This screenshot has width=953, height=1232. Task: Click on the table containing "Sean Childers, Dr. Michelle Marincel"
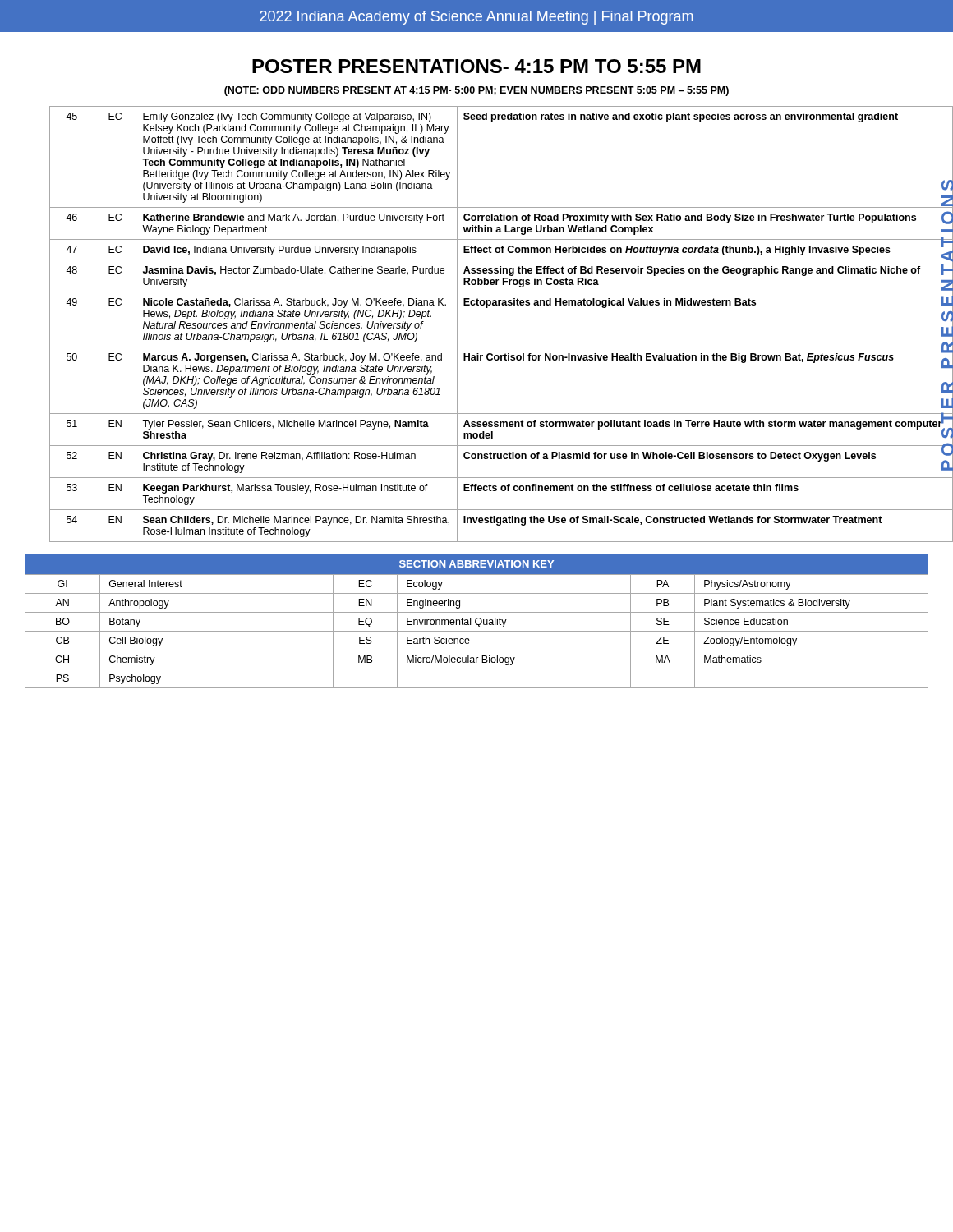point(476,324)
